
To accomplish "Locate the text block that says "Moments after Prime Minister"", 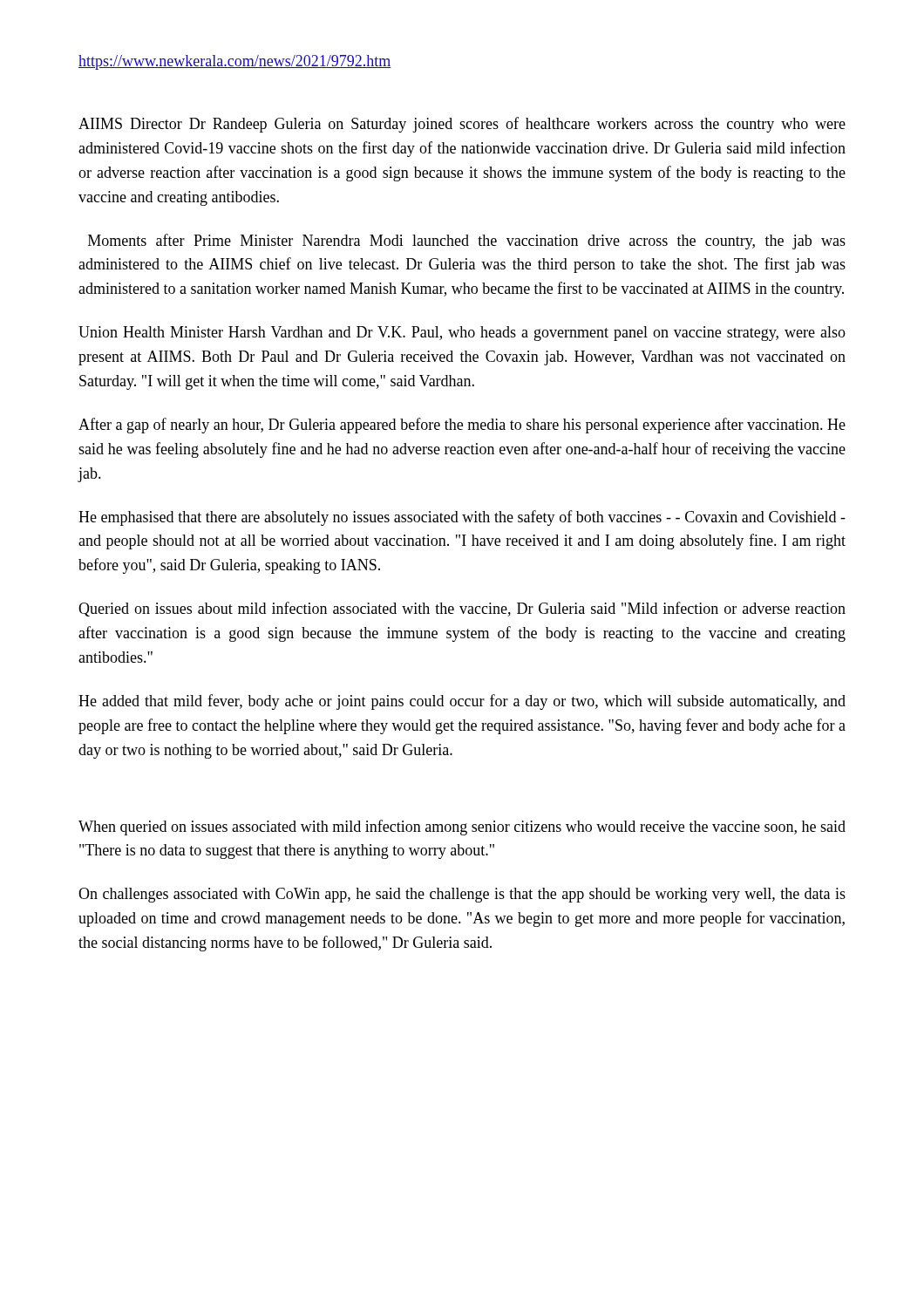I will pyautogui.click(x=462, y=265).
